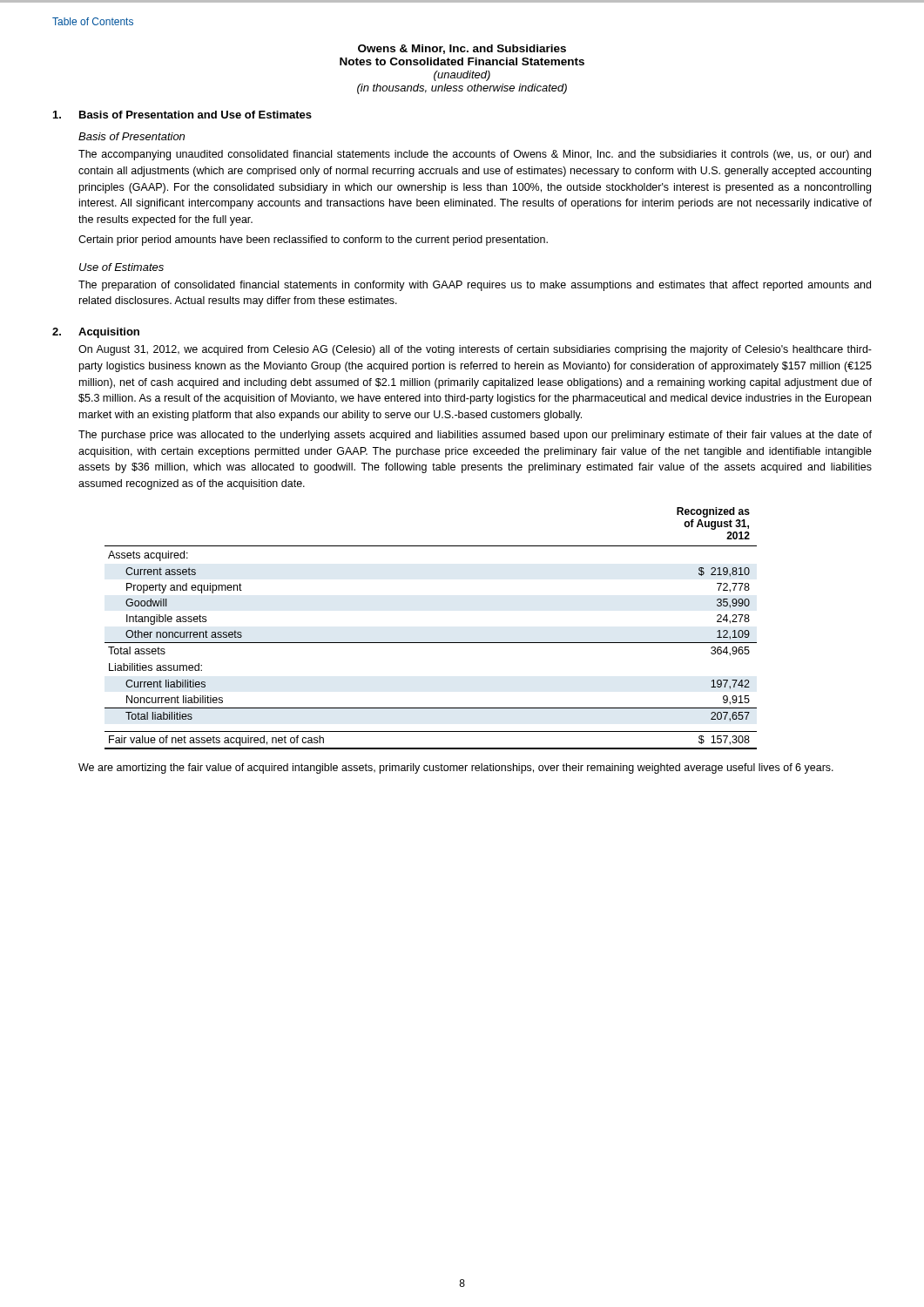
Task: Navigate to the element starting "Owens & Minor, Inc. and Subsidiaries"
Action: click(462, 68)
